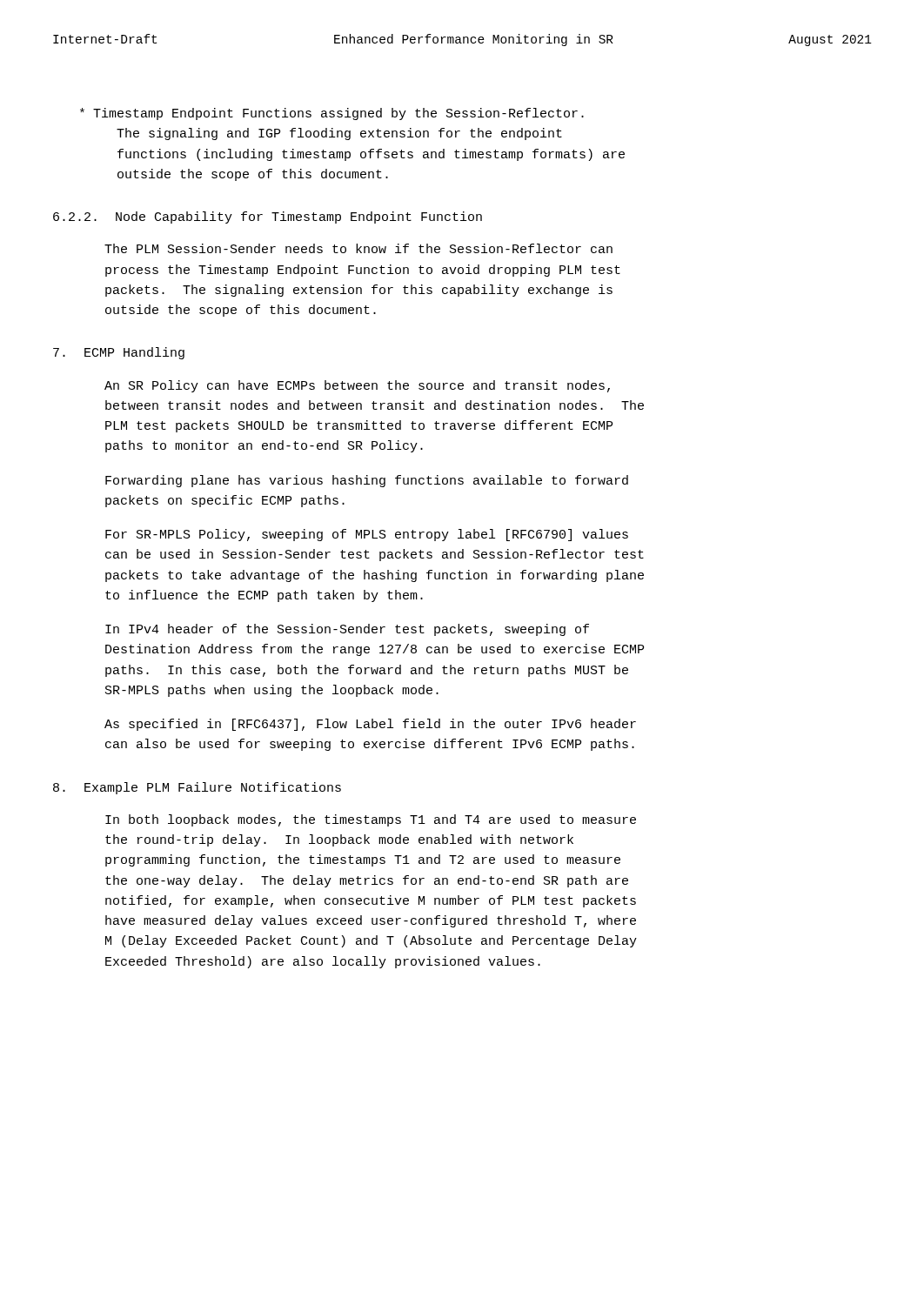Find the block on this page that starts "In both loopback modes,"

click(x=371, y=891)
